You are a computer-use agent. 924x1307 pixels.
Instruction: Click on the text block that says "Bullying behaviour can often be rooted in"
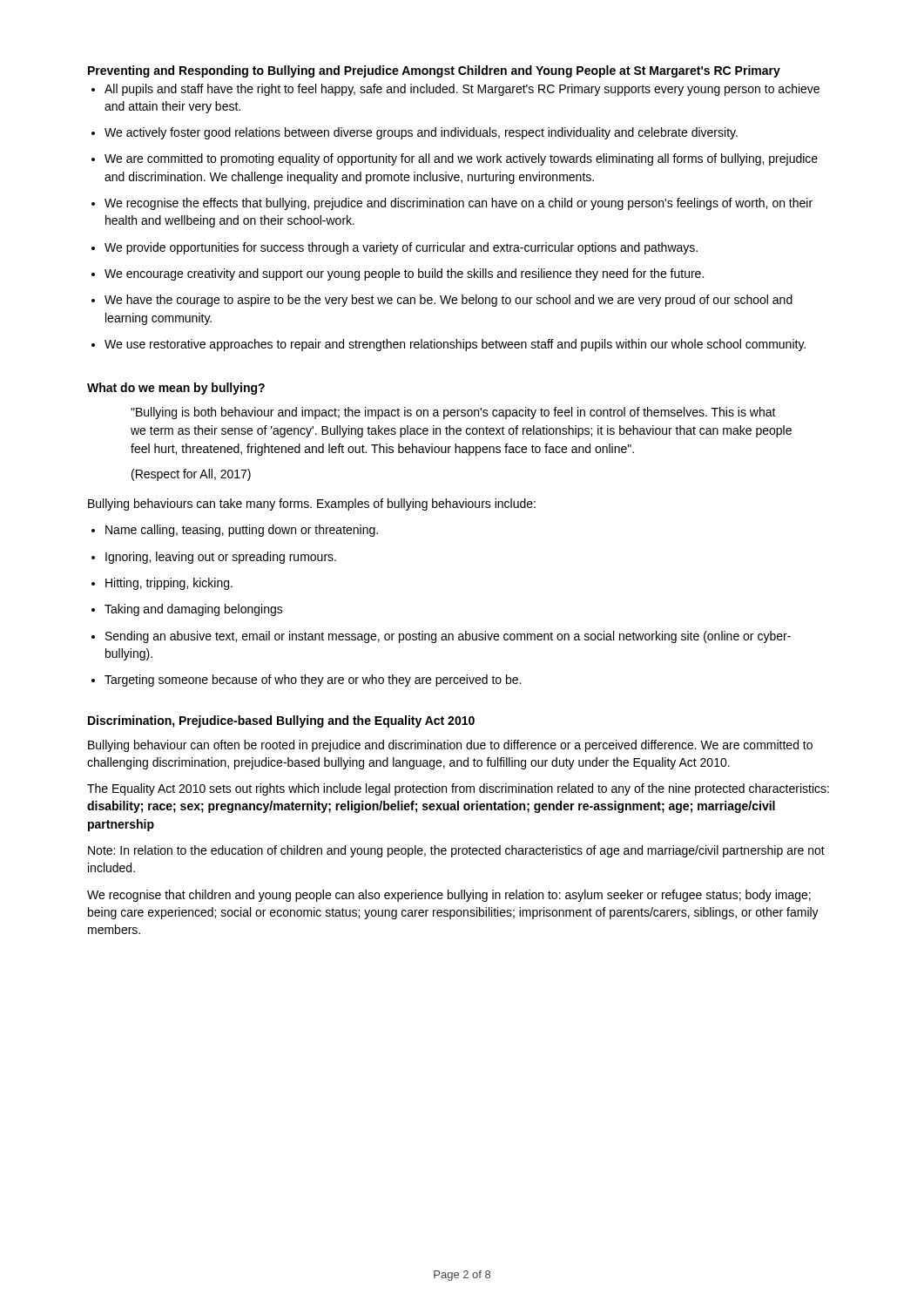coord(450,753)
